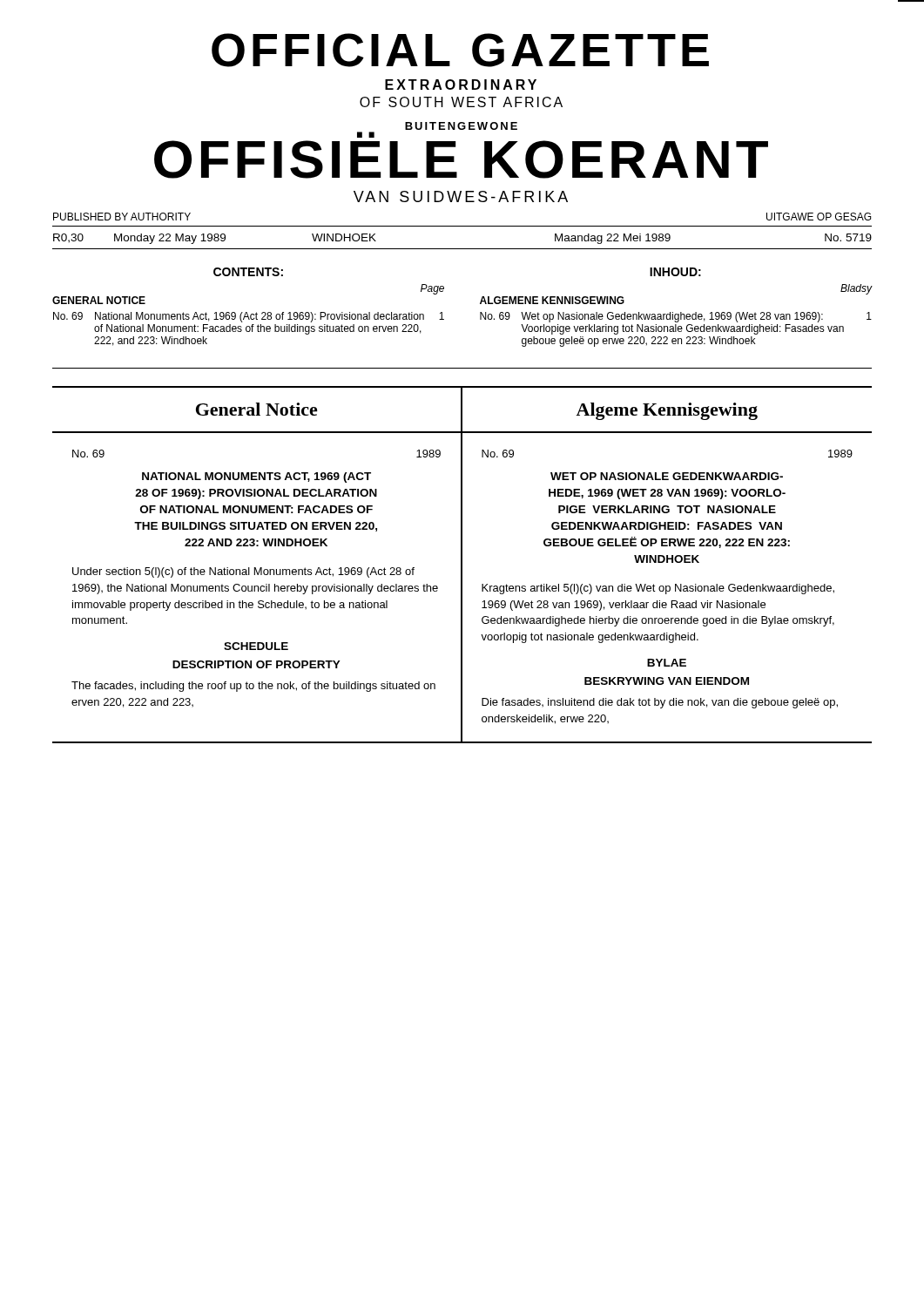Click the title that begins "NATIONAL MONUMENTS ACT, 1969 (ACT 28 OF 1969):"
The height and width of the screenshot is (1307, 924).
[256, 509]
